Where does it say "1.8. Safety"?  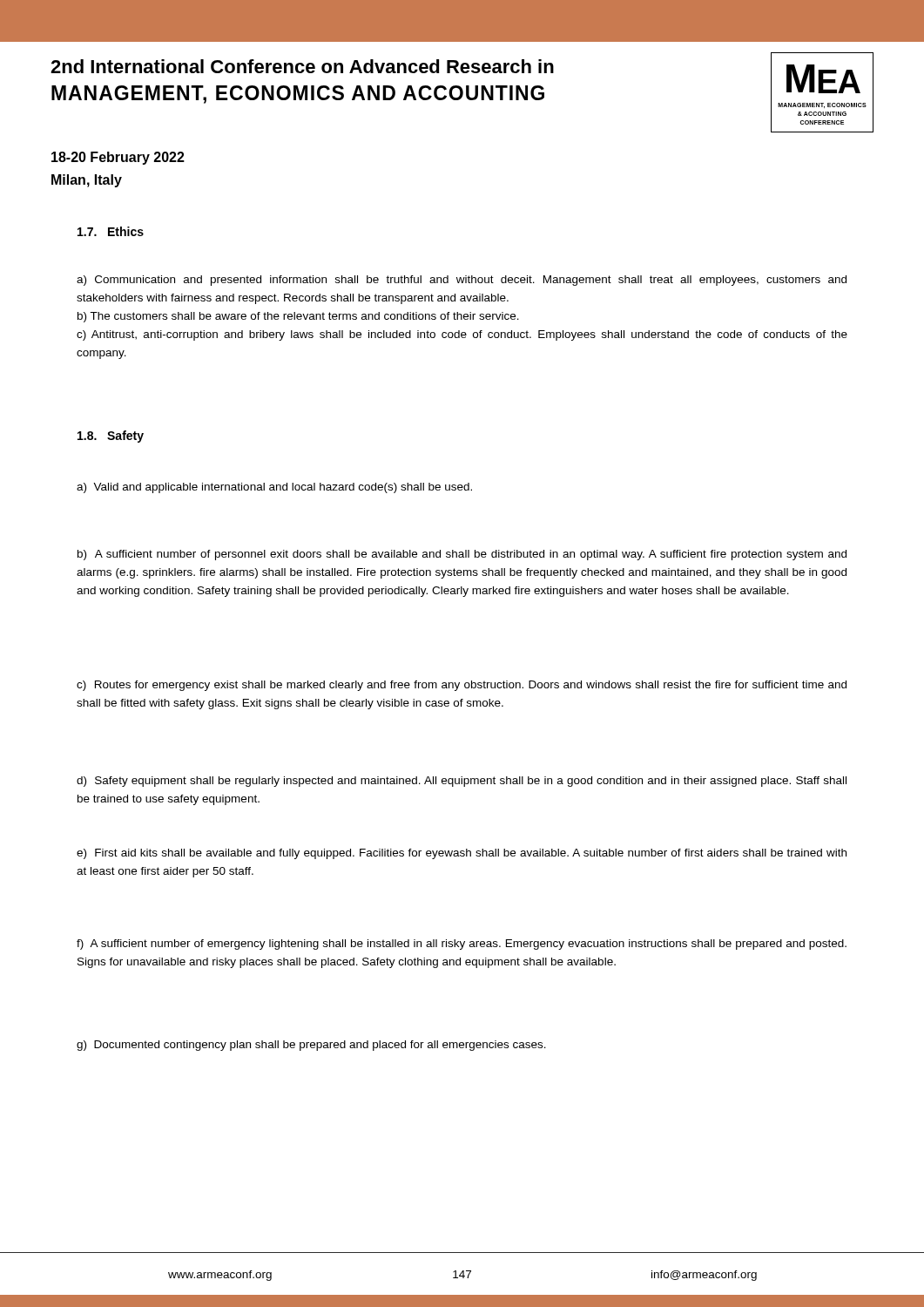coord(110,436)
